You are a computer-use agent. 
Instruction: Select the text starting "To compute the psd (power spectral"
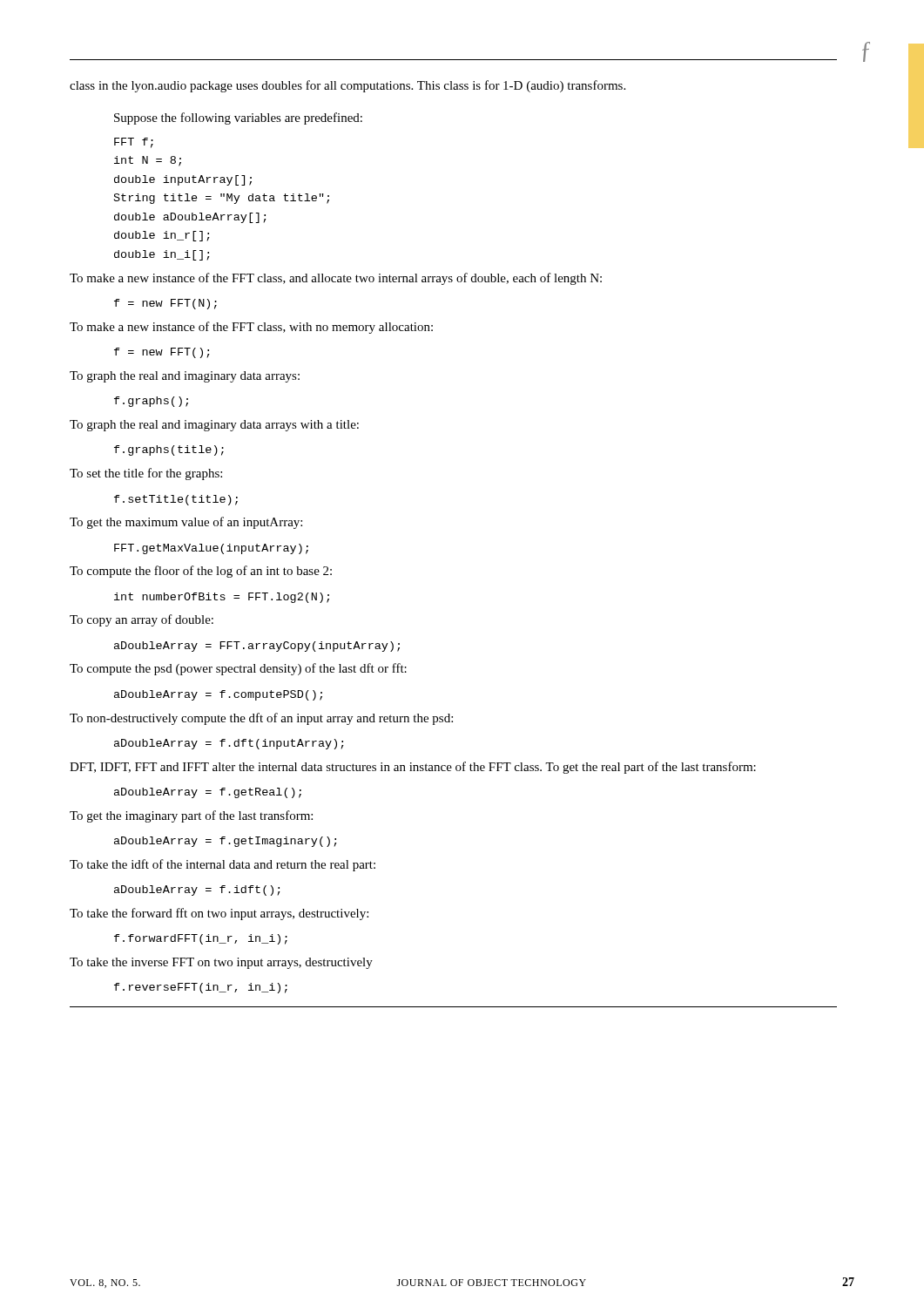tap(238, 669)
